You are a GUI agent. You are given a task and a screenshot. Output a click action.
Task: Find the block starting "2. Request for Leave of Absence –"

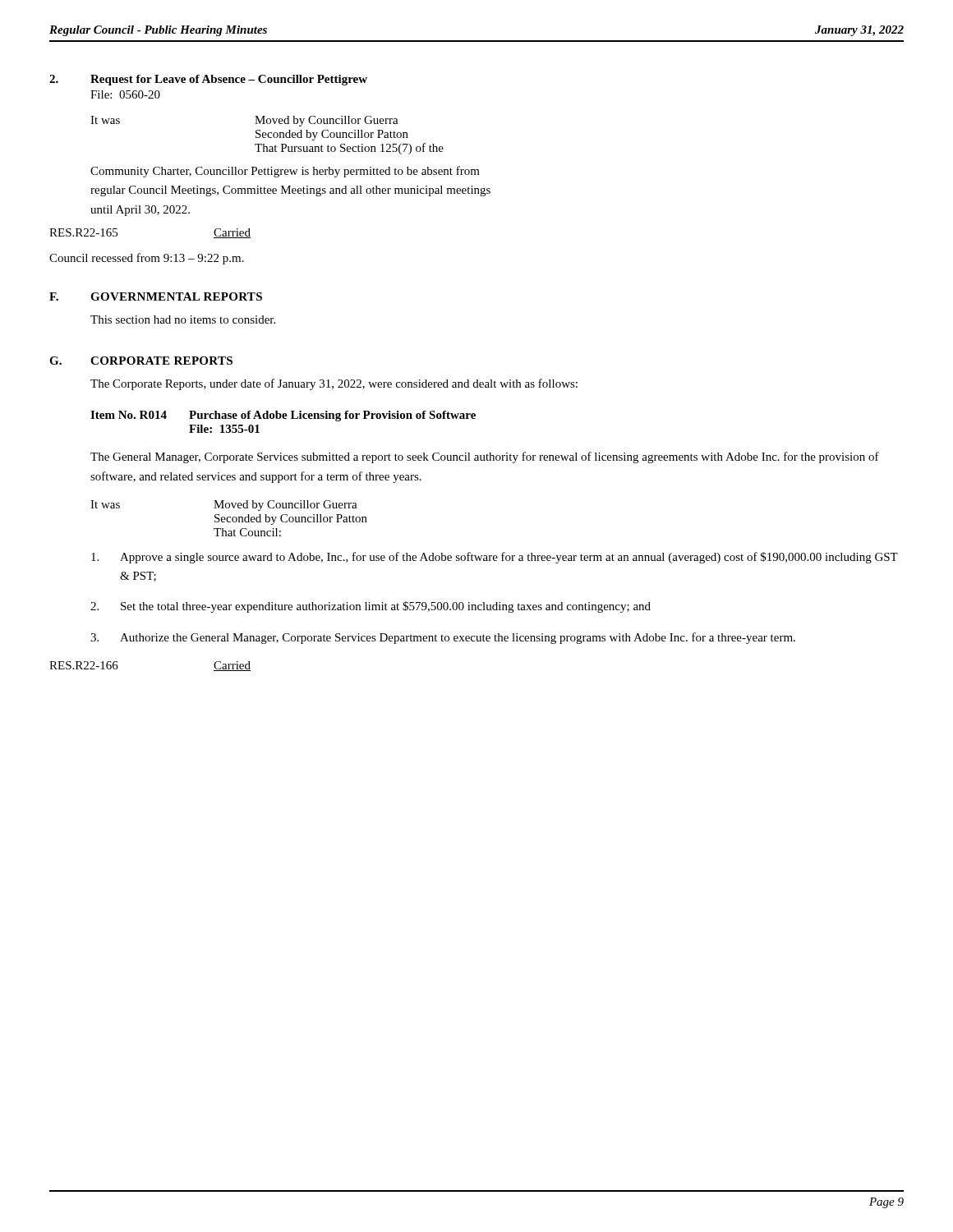208,80
